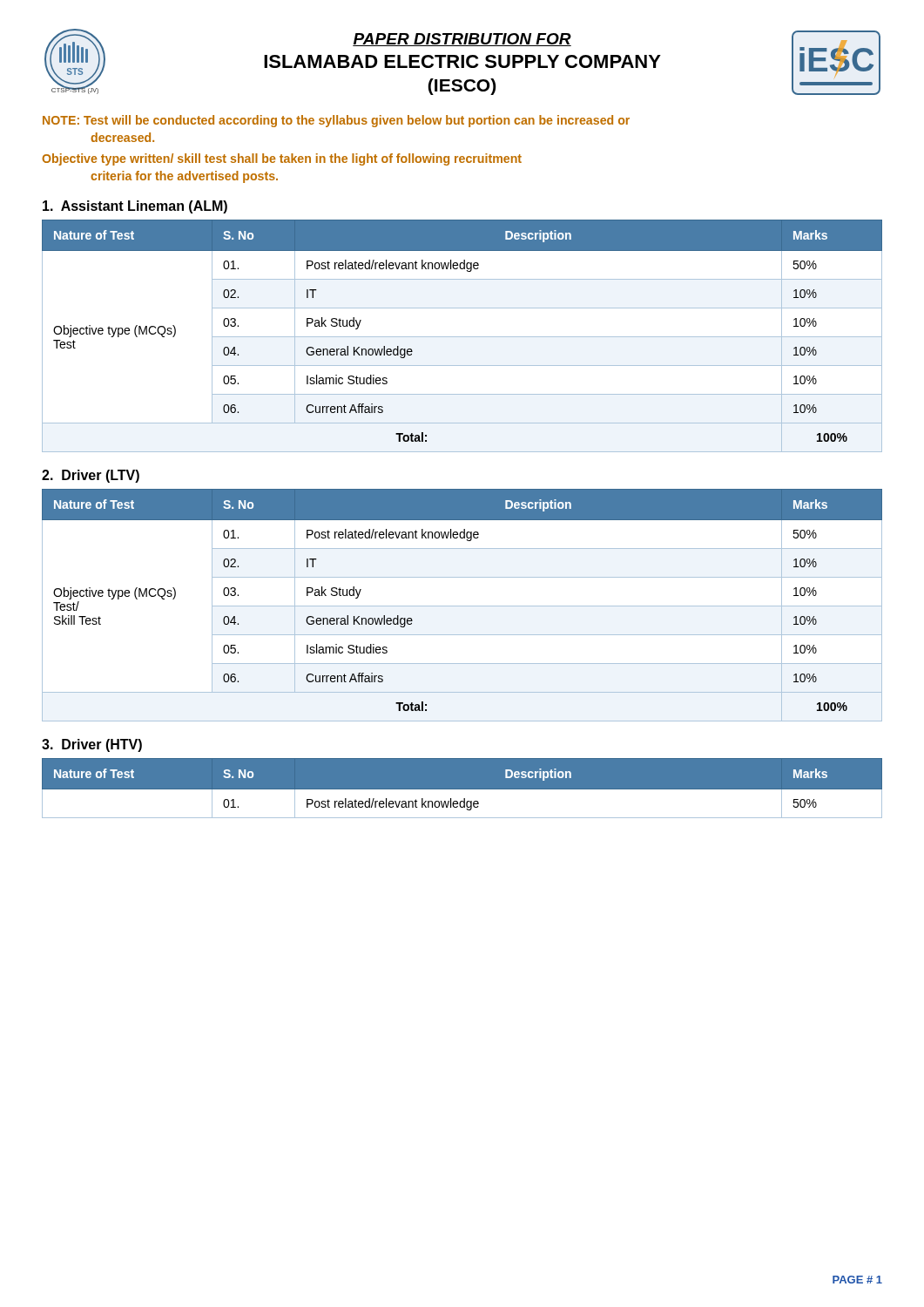Select the passage starting "NOTE: Test will be conducted according to"
Image resolution: width=924 pixels, height=1307 pixels.
coord(462,148)
